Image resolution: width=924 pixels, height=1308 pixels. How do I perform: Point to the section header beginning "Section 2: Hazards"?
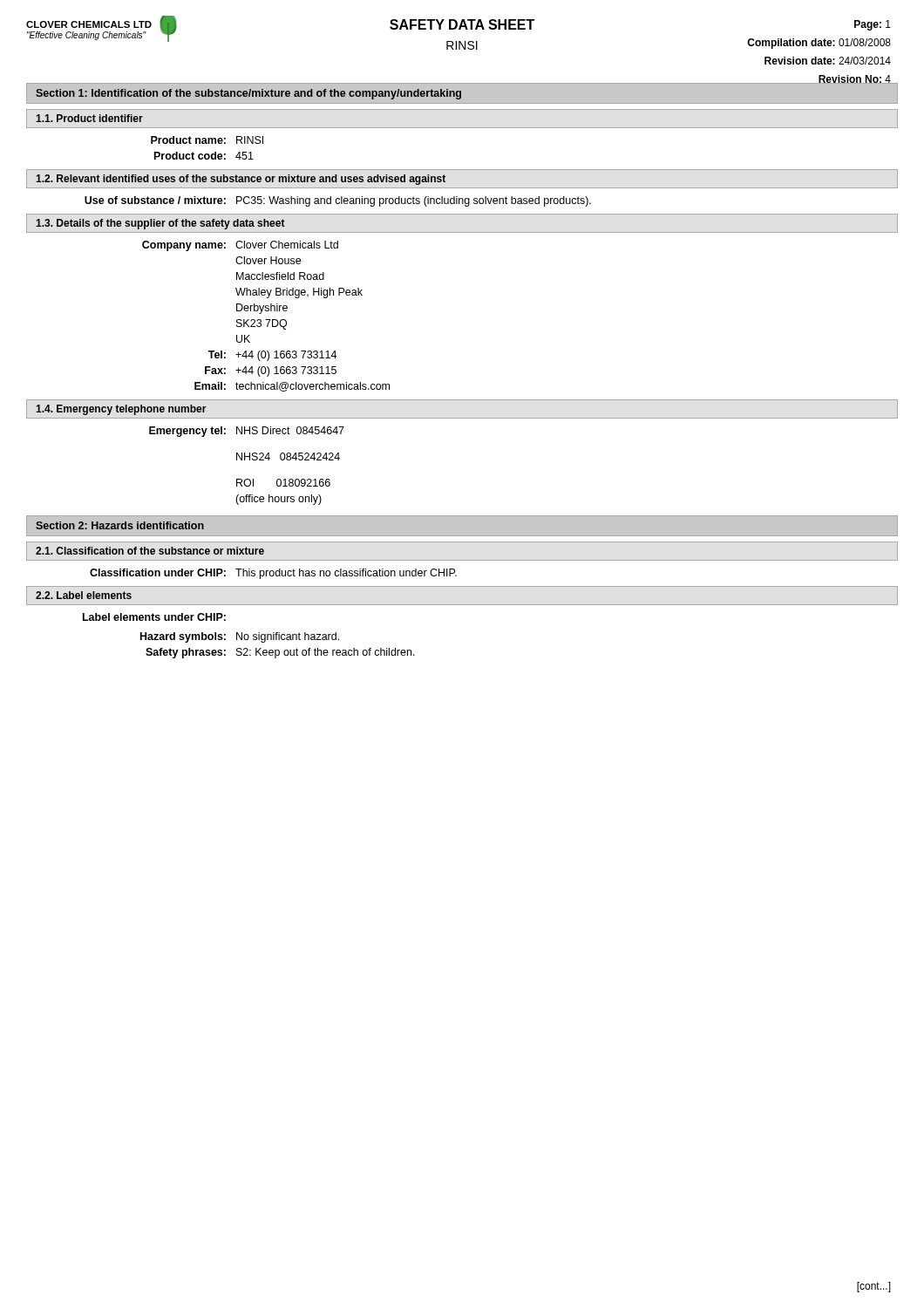120,526
